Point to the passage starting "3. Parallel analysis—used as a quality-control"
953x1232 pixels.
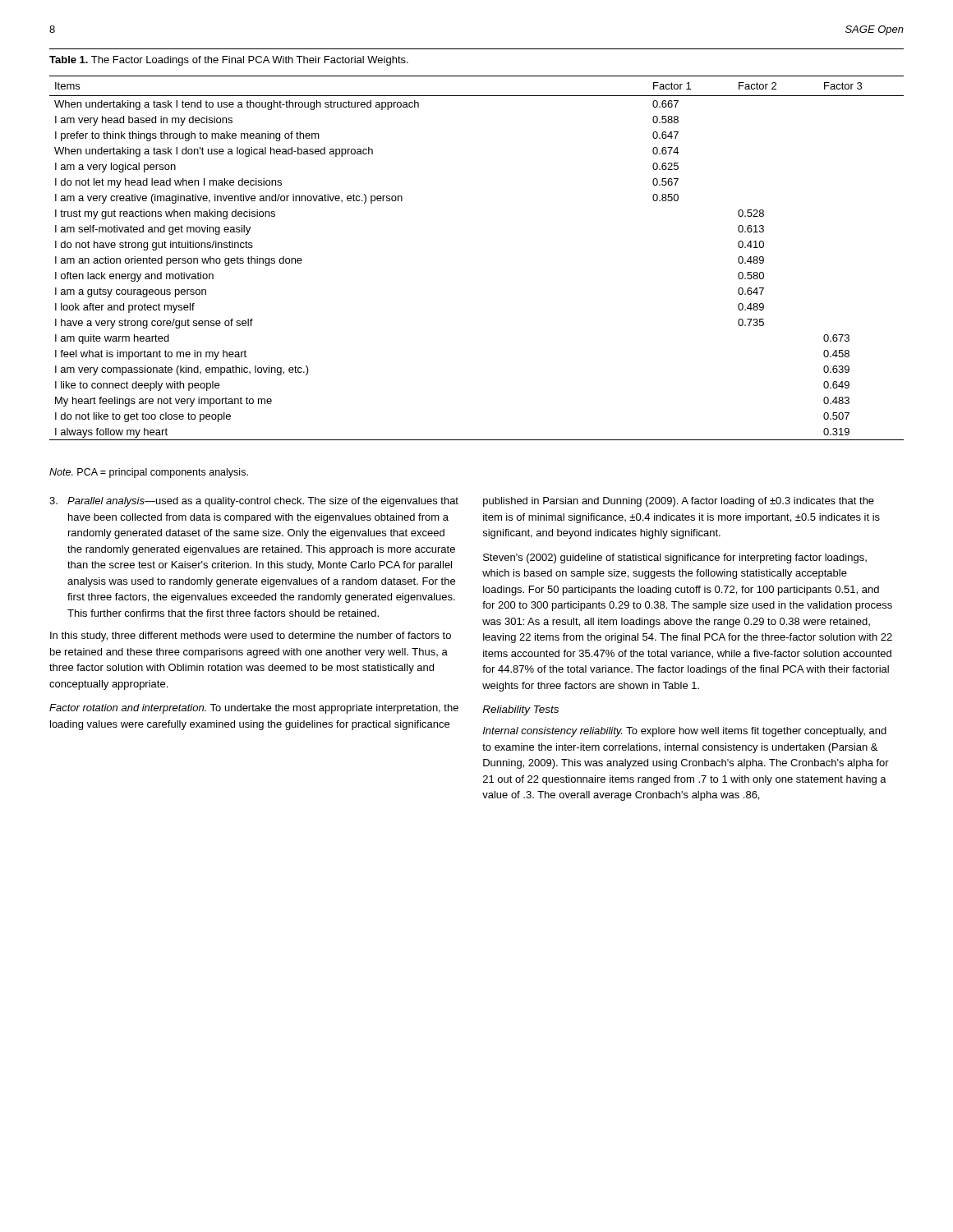[254, 557]
